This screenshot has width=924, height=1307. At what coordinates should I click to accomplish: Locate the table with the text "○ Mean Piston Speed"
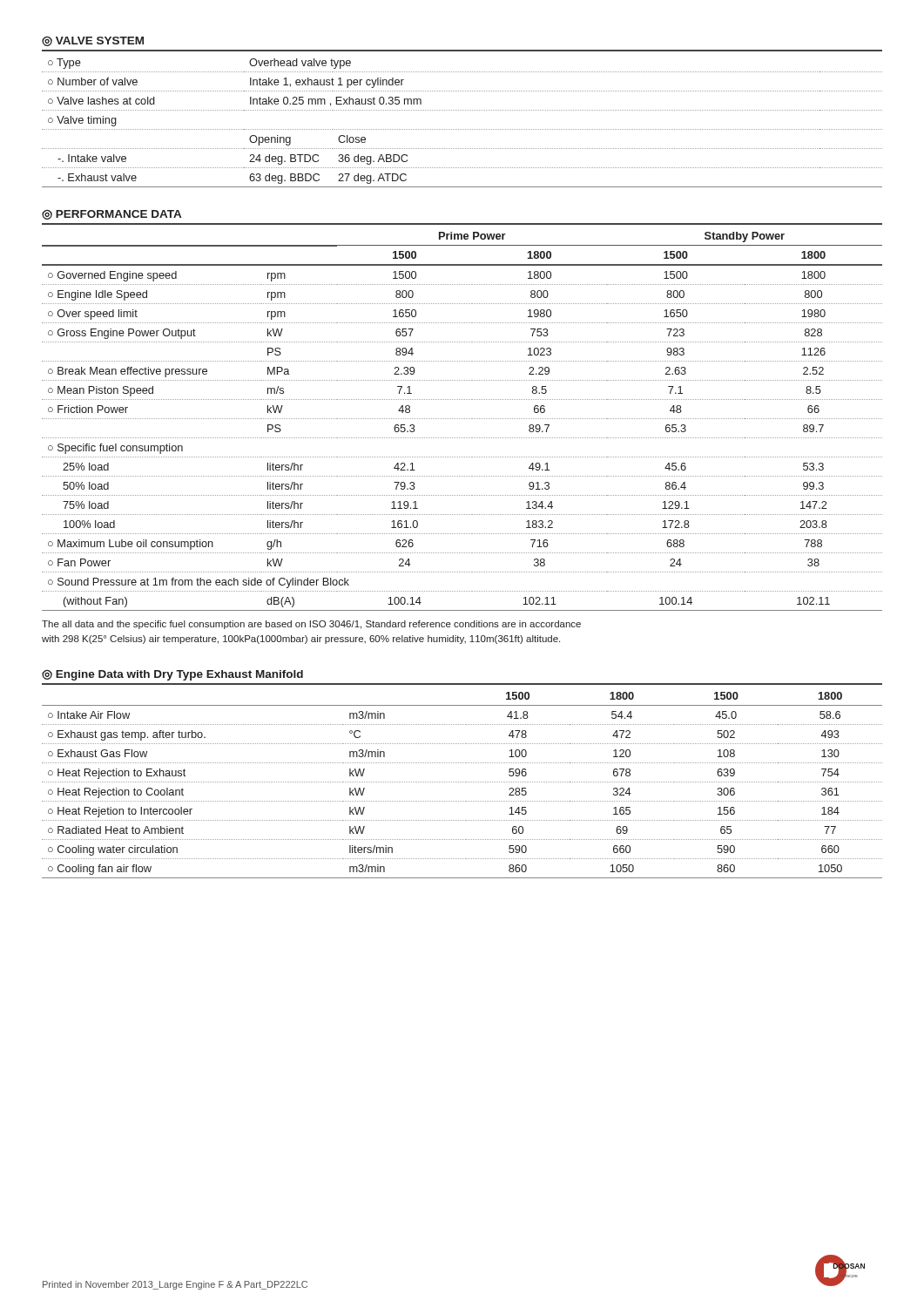click(x=462, y=419)
